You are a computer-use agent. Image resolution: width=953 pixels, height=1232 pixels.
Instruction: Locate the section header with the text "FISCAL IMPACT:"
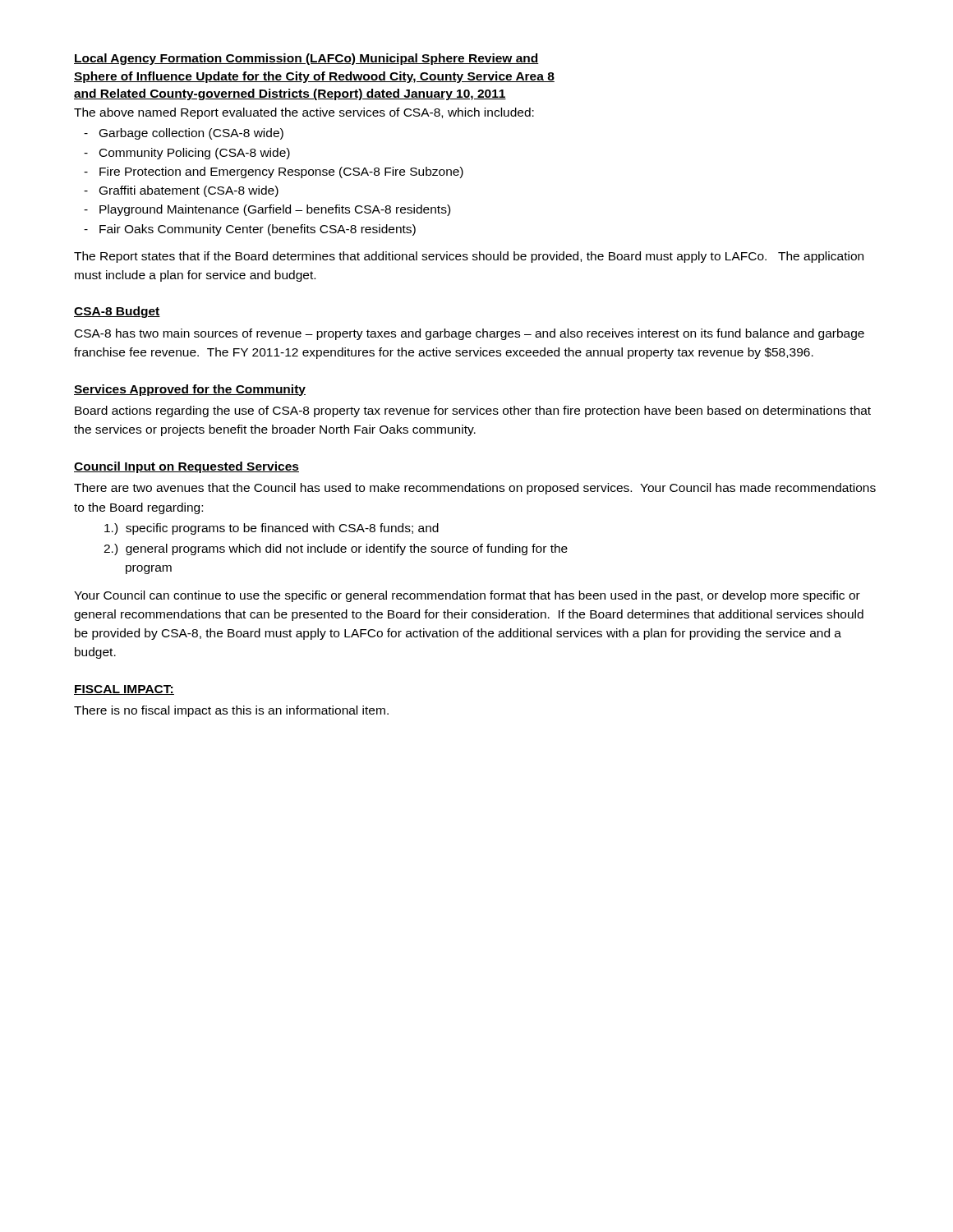click(124, 688)
